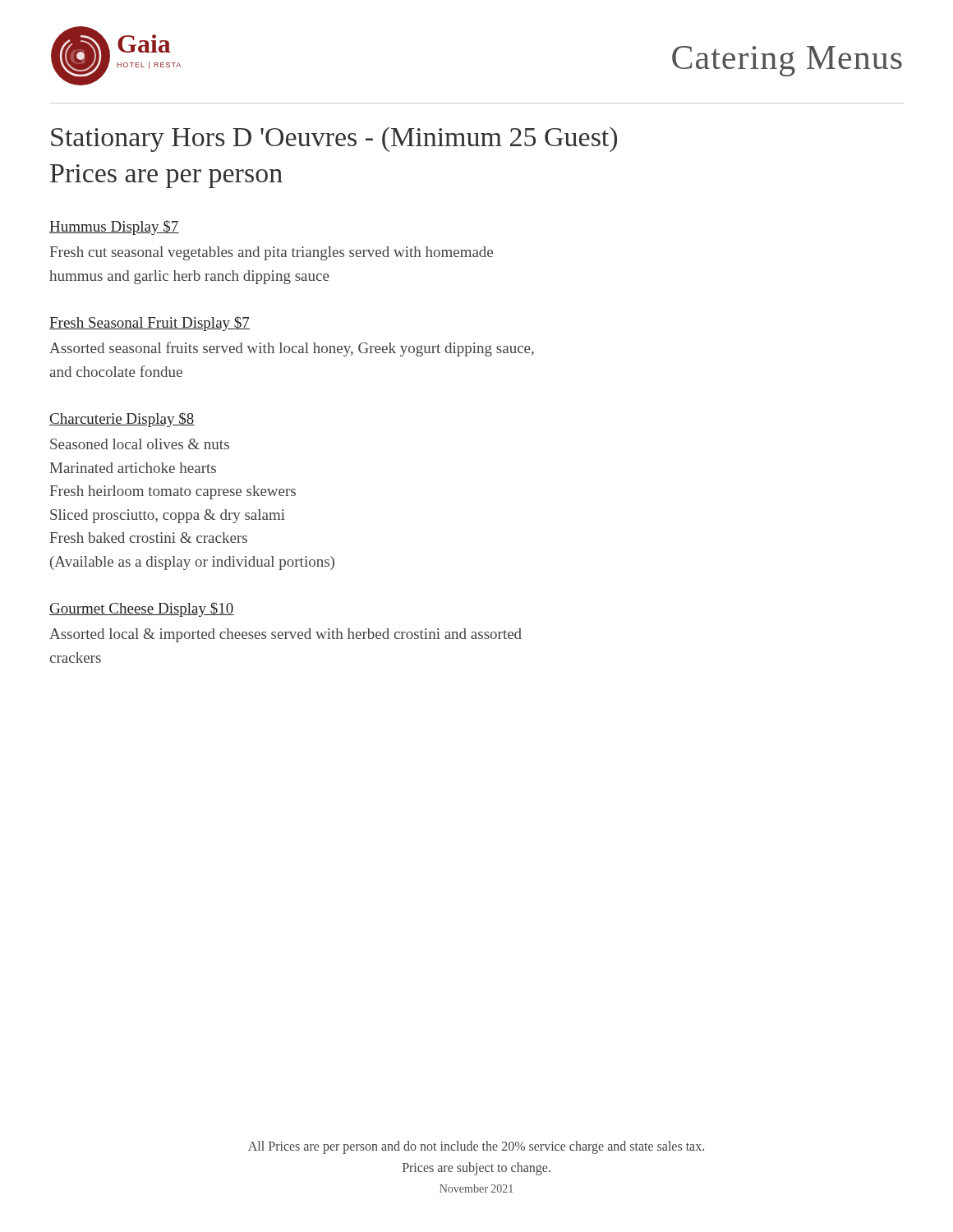The height and width of the screenshot is (1232, 953).
Task: Click on the logo
Action: click(115, 57)
